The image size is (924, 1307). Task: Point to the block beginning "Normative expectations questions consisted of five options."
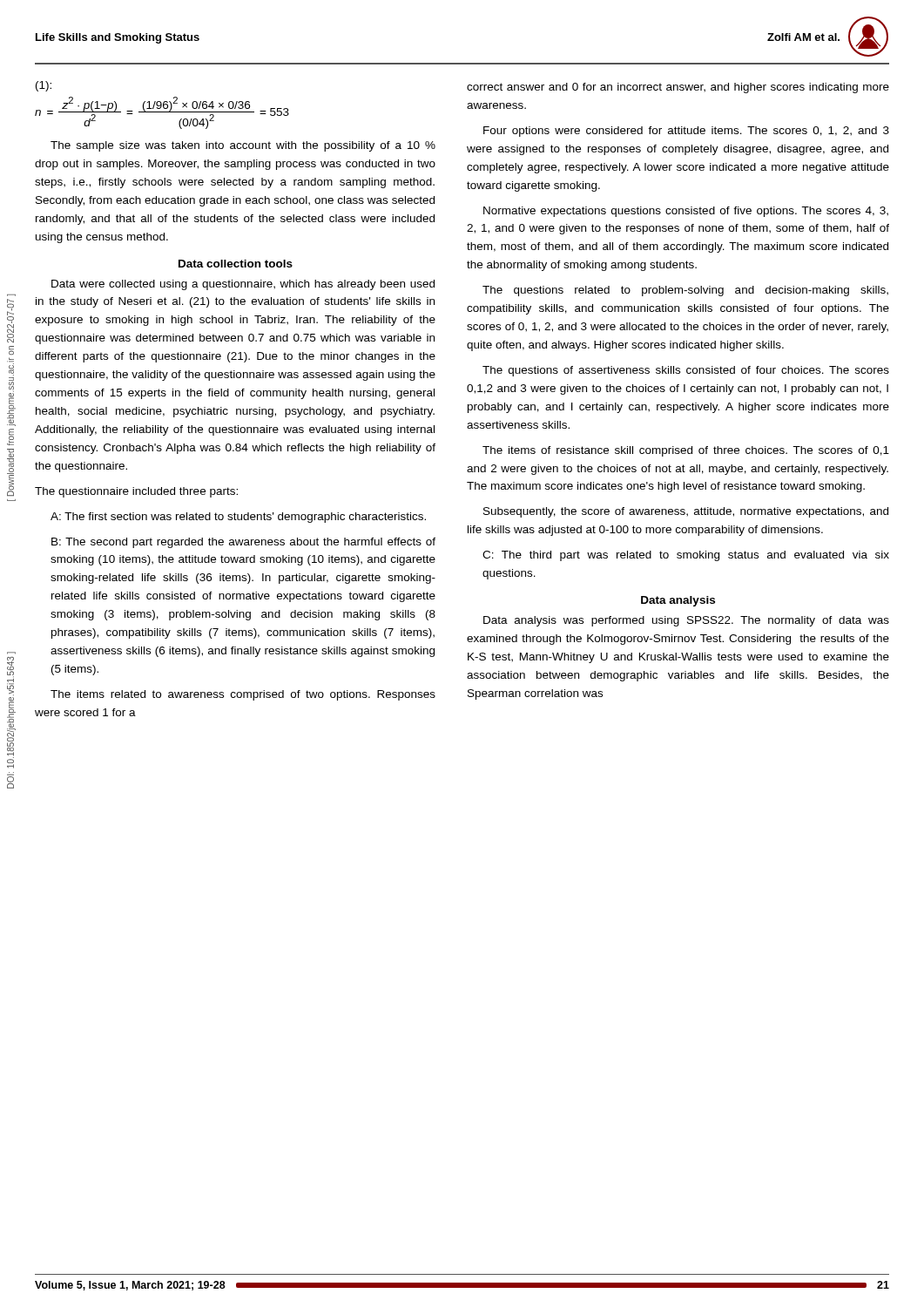(678, 238)
